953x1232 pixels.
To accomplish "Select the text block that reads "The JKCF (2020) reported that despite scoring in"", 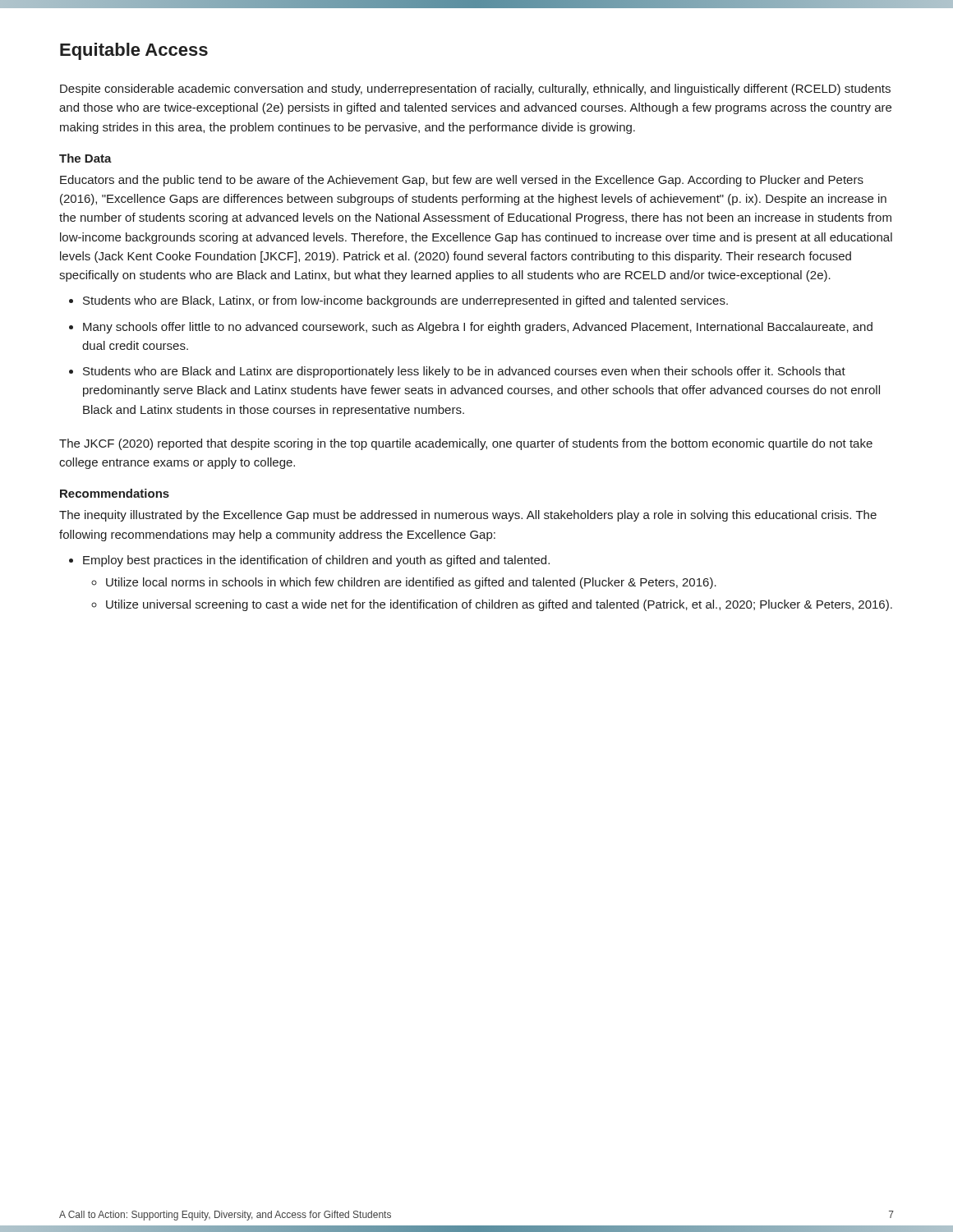I will (466, 452).
